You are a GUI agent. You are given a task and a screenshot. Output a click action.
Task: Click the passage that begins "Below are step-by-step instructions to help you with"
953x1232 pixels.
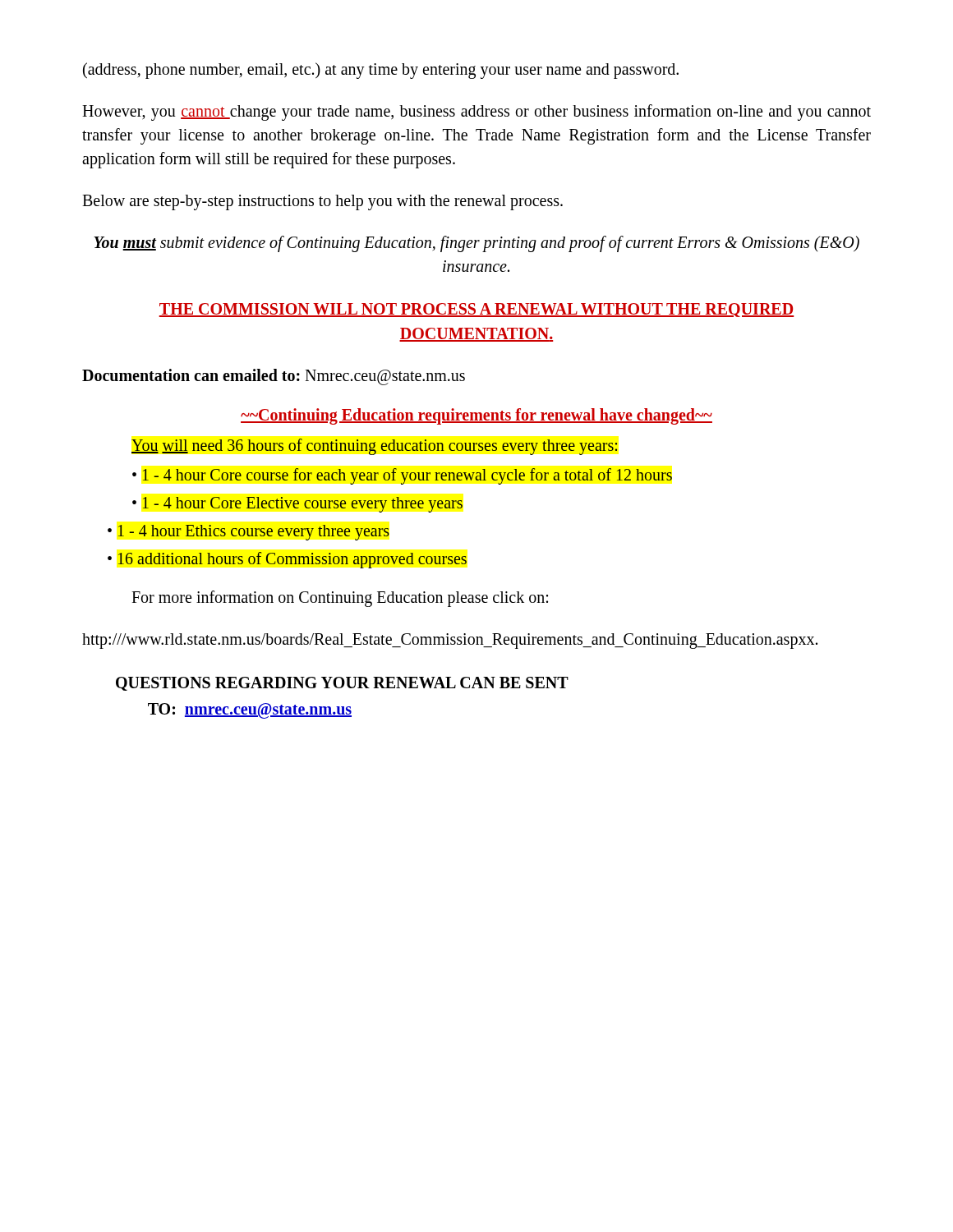[x=323, y=200]
